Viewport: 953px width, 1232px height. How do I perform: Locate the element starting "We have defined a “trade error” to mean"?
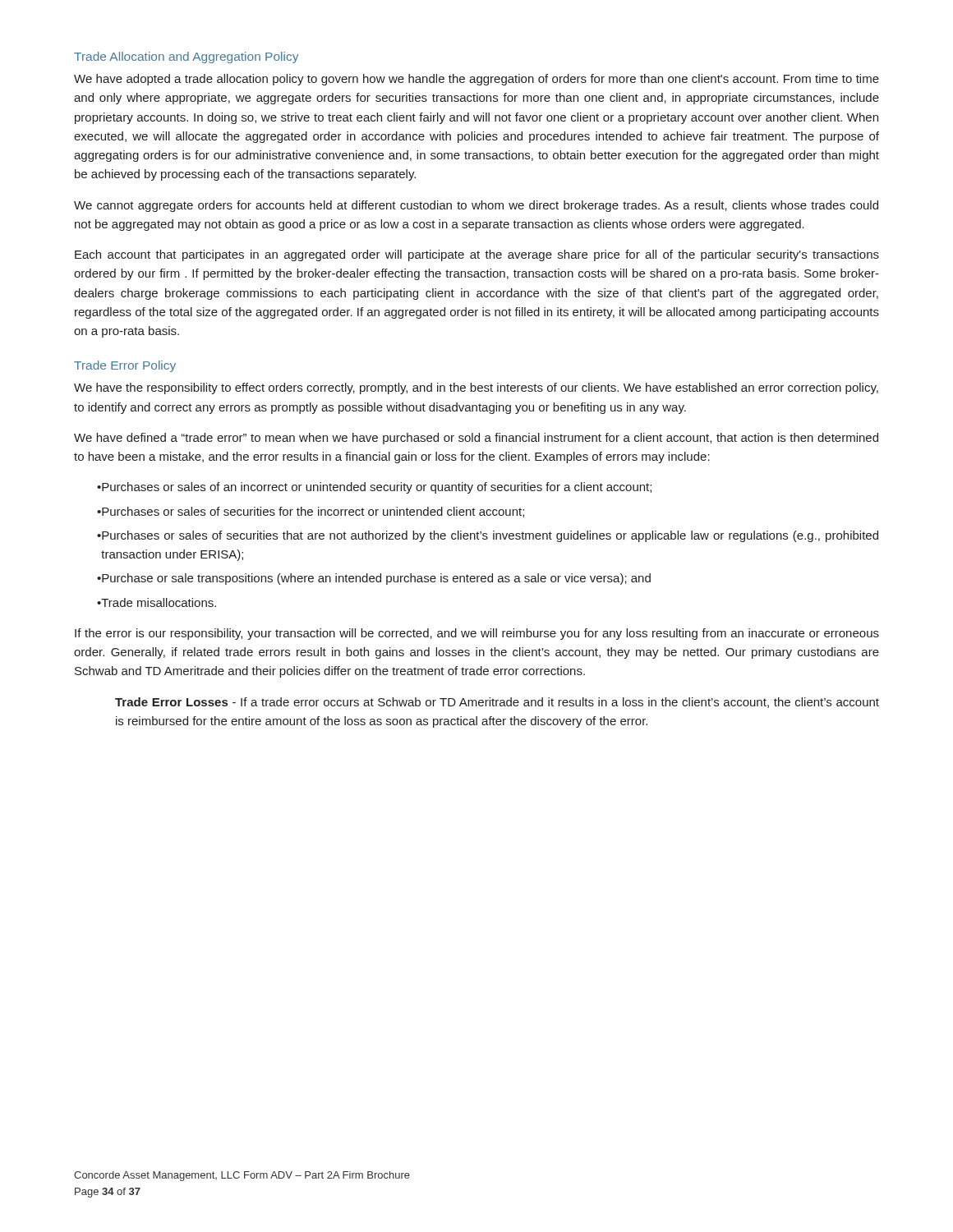pos(476,447)
